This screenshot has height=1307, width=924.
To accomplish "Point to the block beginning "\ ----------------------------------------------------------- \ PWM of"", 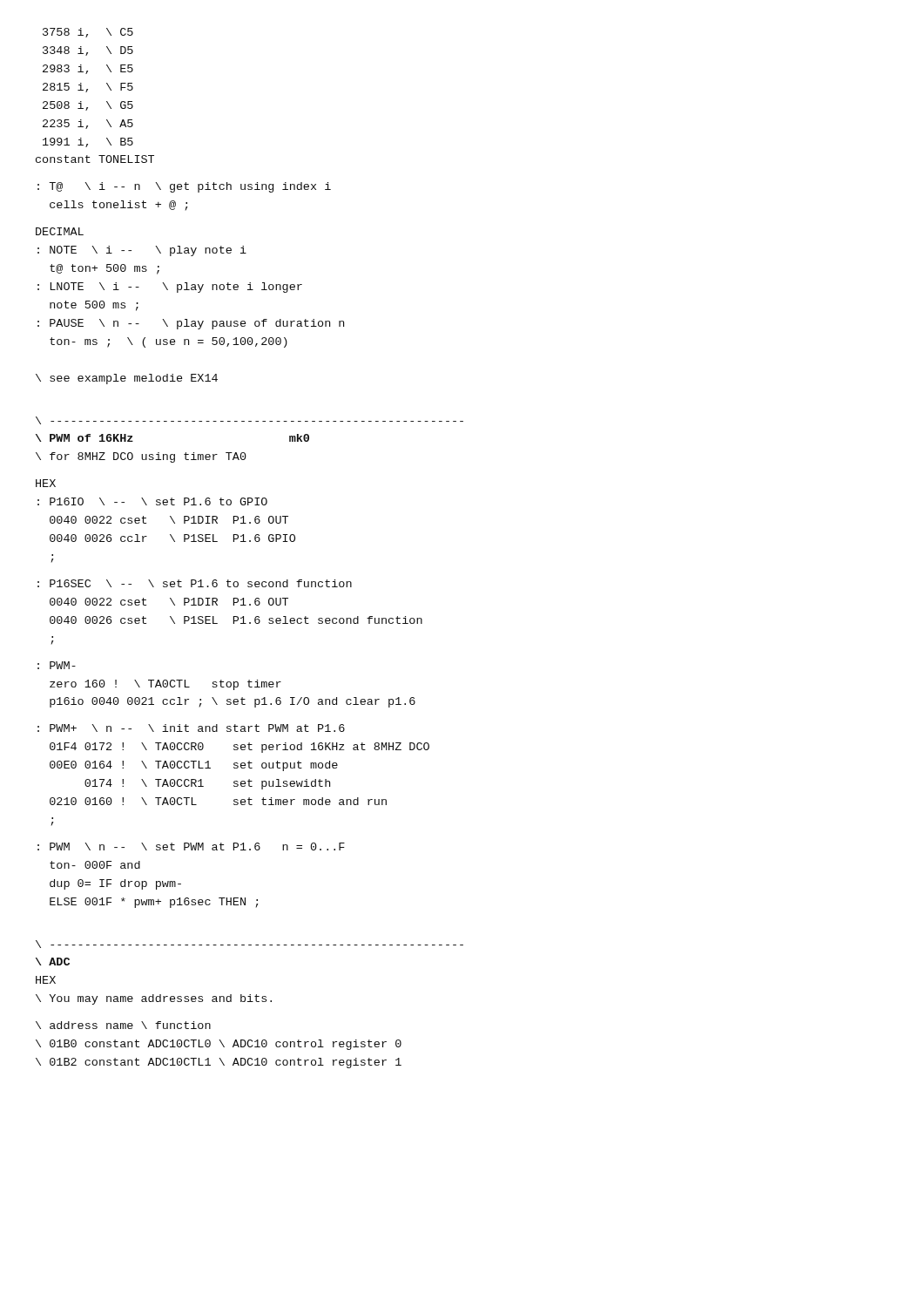I will (250, 420).
